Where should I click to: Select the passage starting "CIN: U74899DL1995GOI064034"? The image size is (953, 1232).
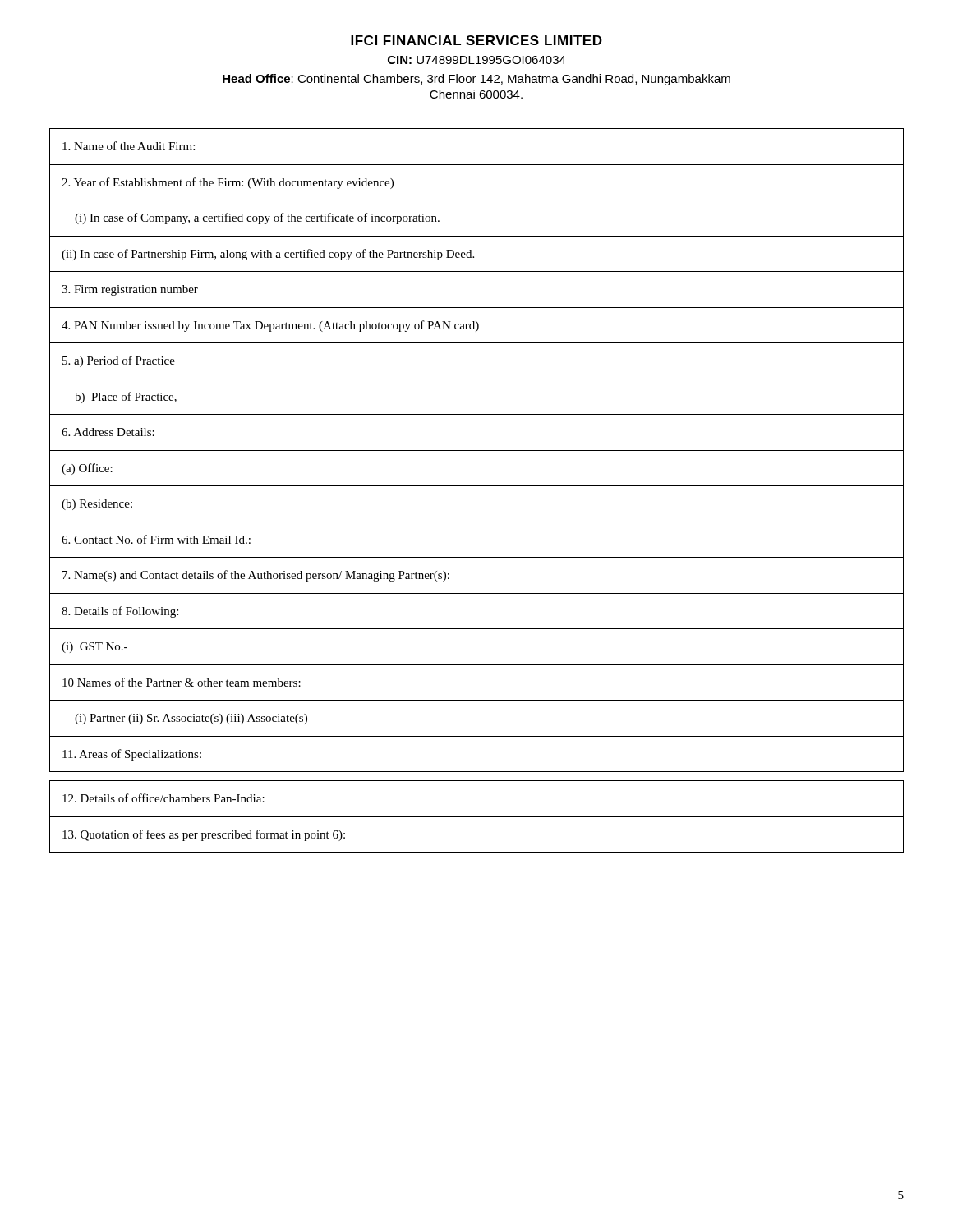[476, 60]
